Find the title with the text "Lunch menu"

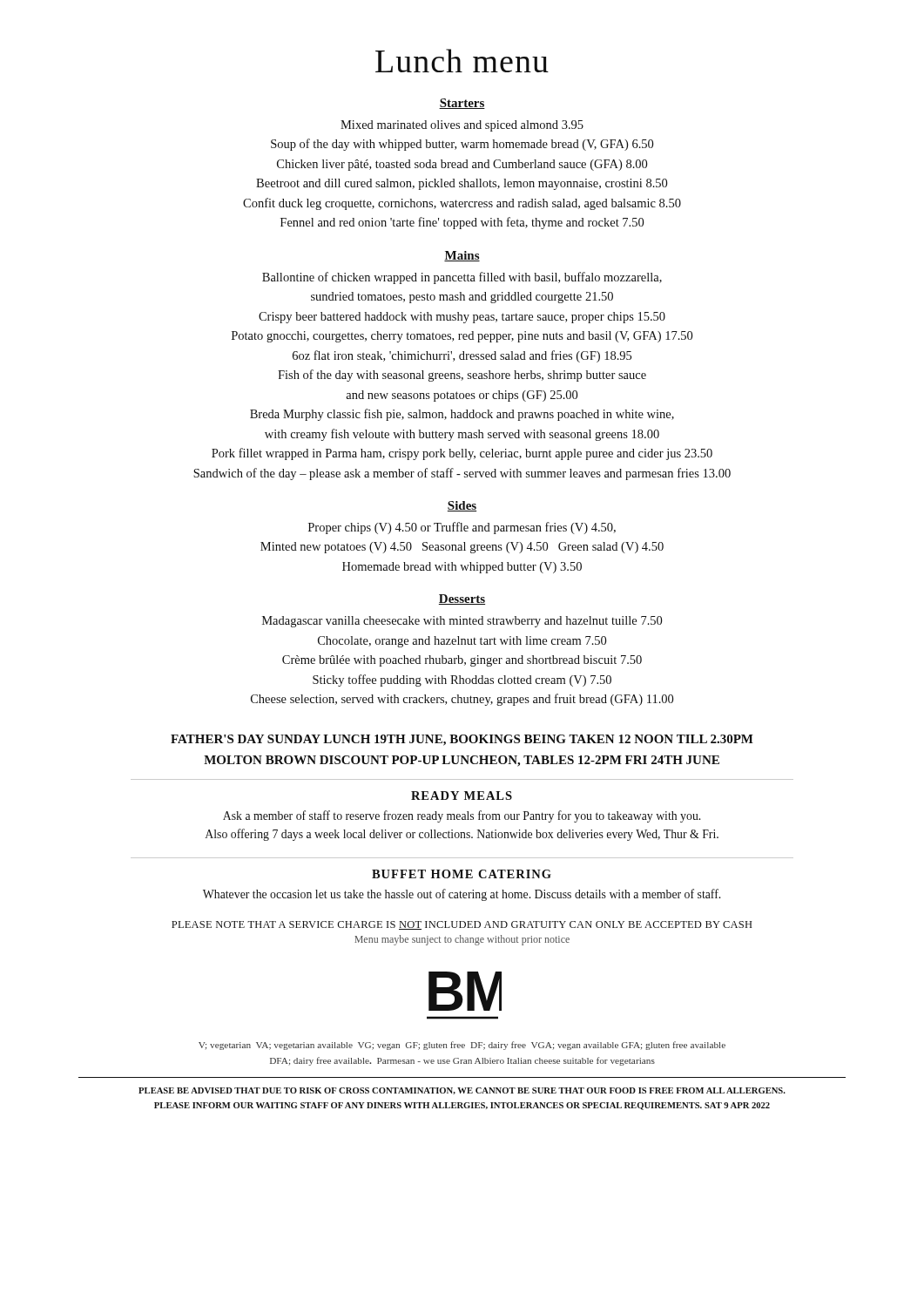[x=462, y=61]
